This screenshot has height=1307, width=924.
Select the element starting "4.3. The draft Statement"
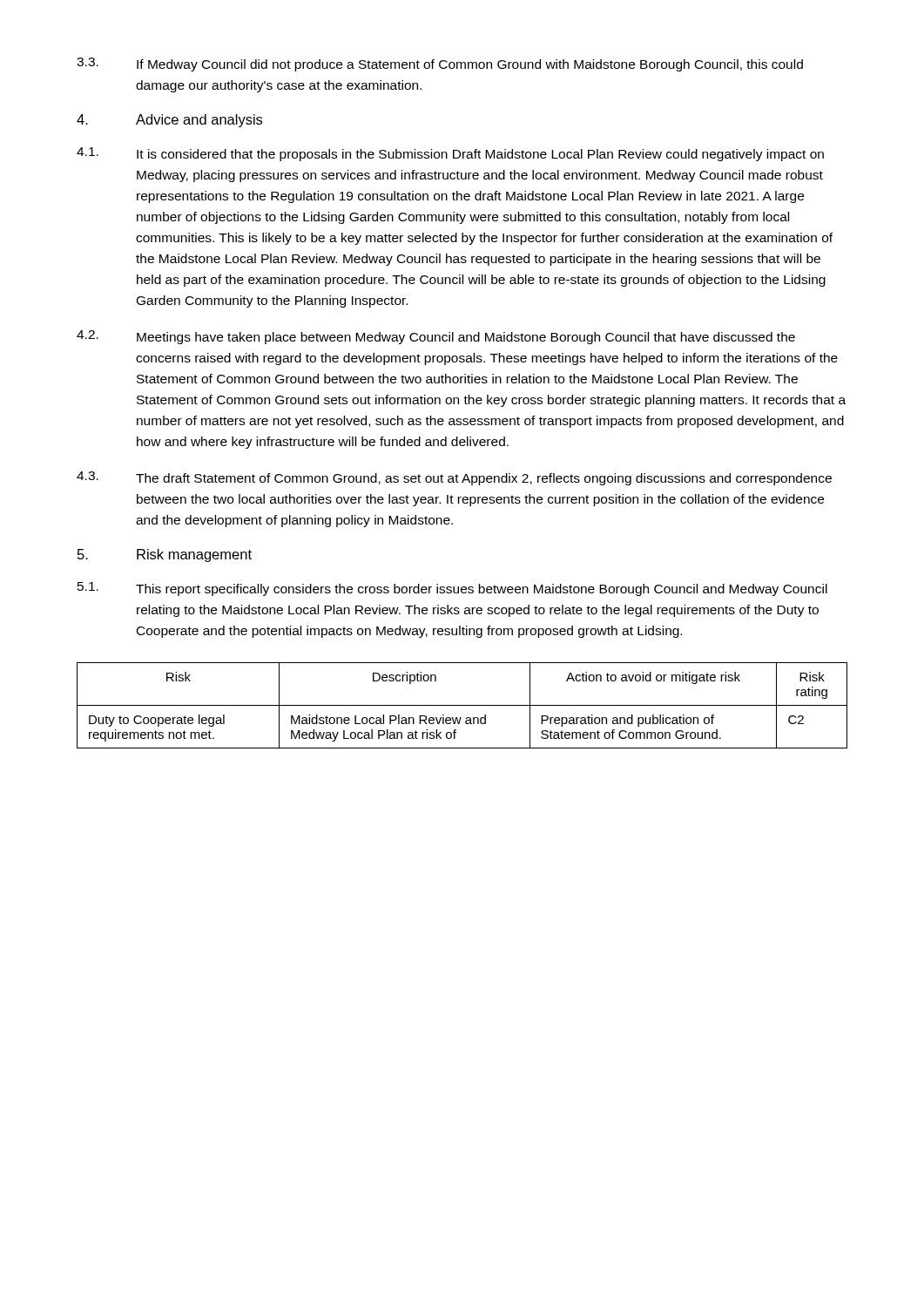pos(462,500)
